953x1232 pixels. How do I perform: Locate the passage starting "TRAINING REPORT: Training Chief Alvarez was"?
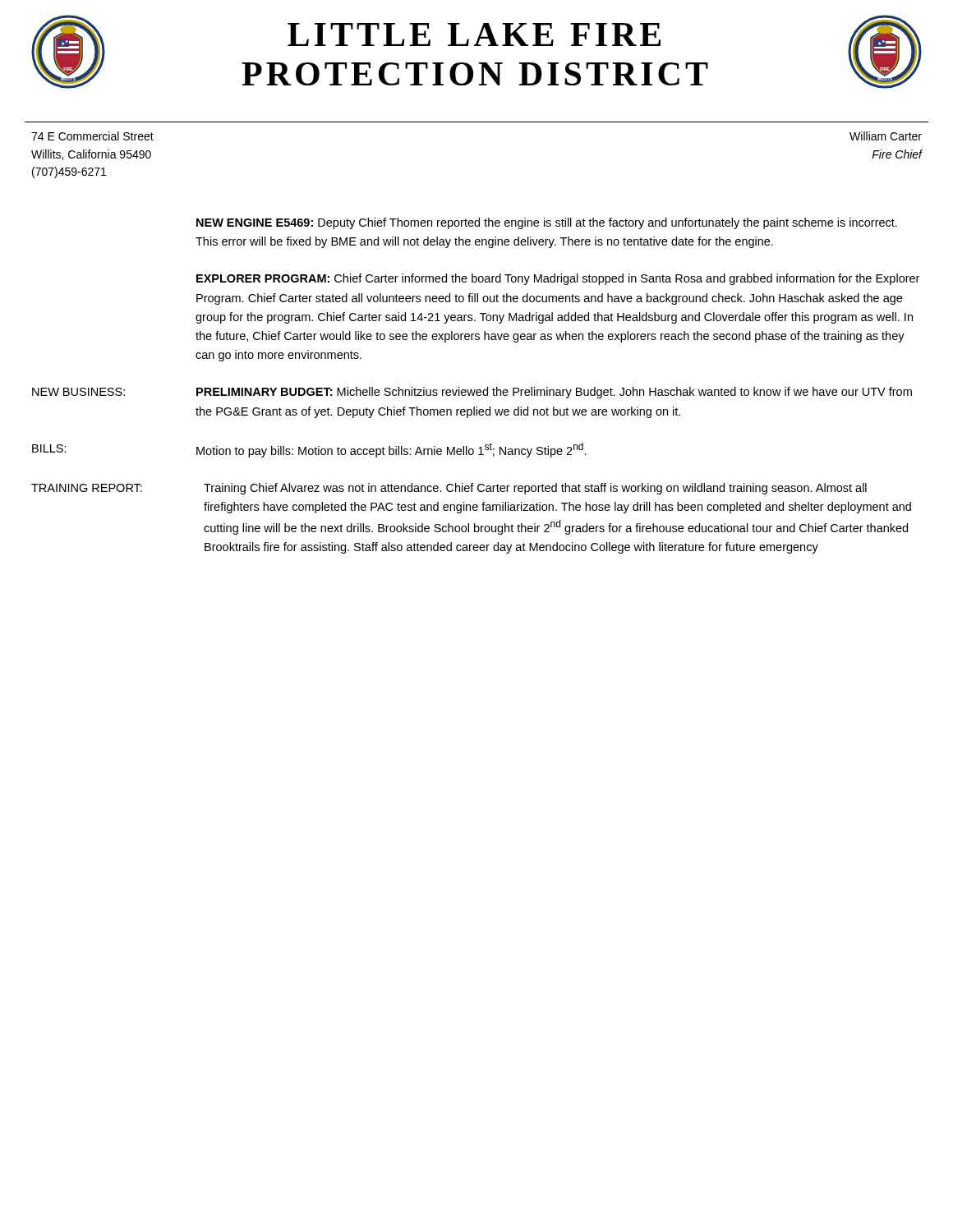click(476, 518)
